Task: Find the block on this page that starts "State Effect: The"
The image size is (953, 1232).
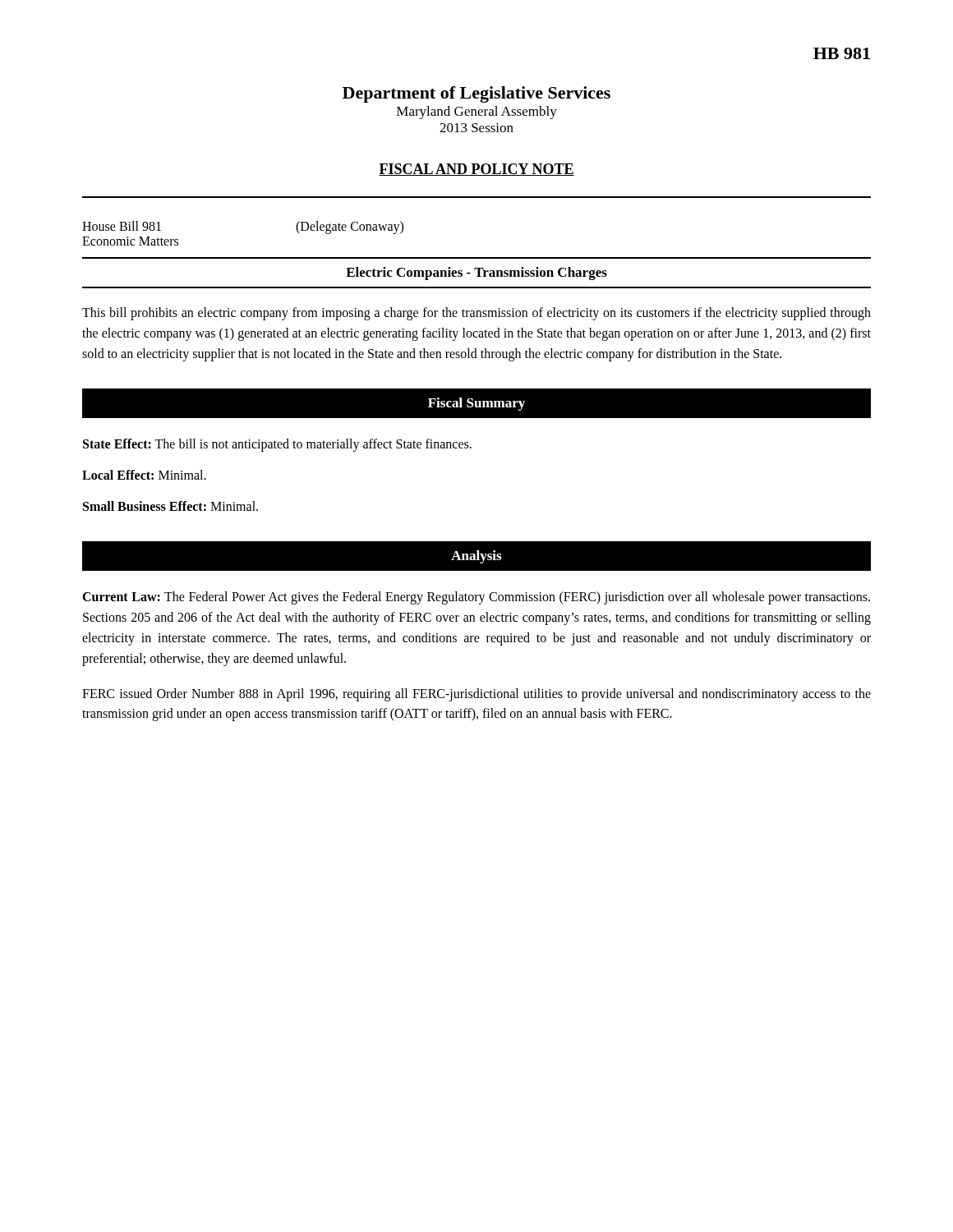Action: coord(277,444)
